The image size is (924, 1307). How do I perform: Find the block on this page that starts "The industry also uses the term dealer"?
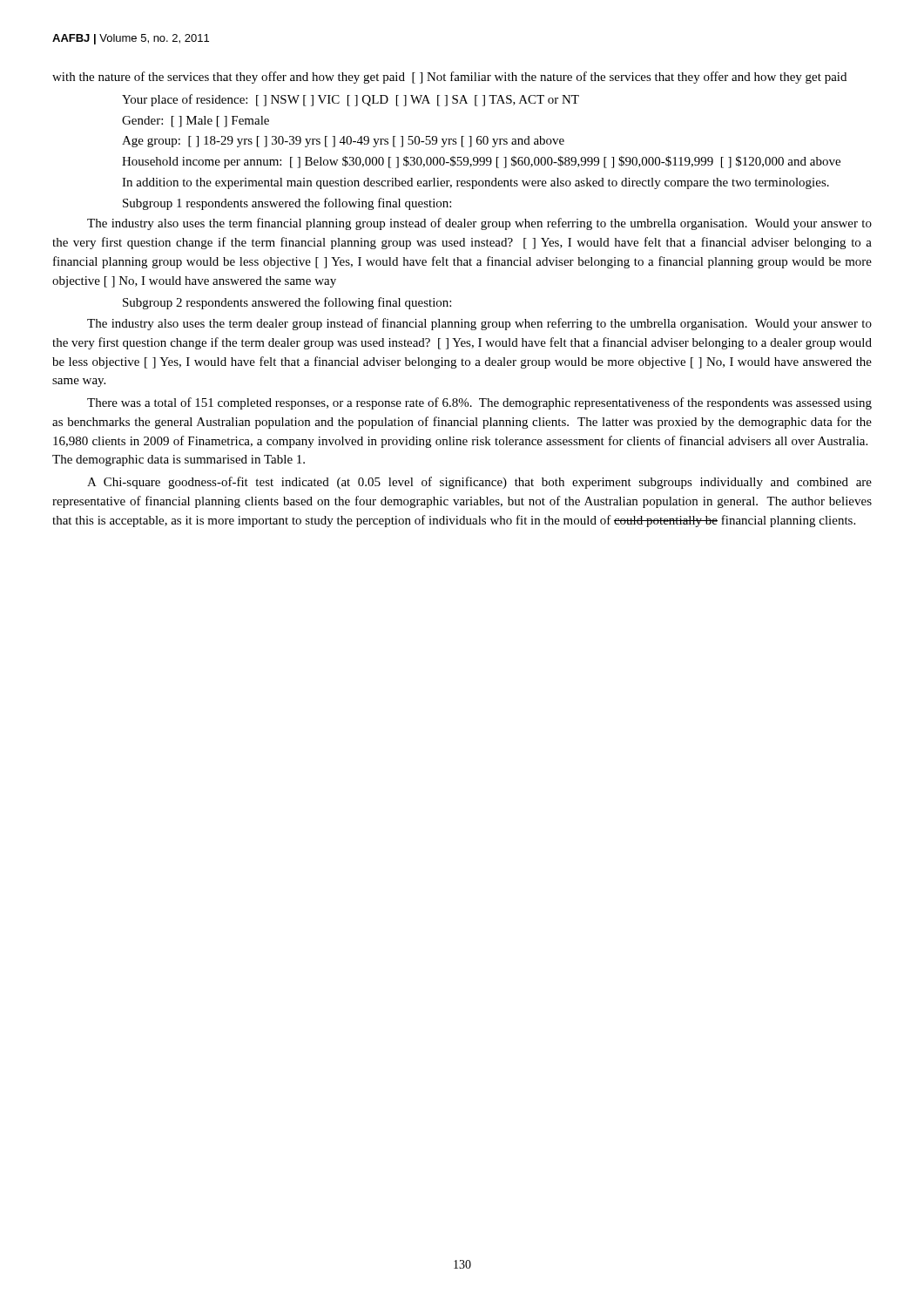[x=462, y=352]
